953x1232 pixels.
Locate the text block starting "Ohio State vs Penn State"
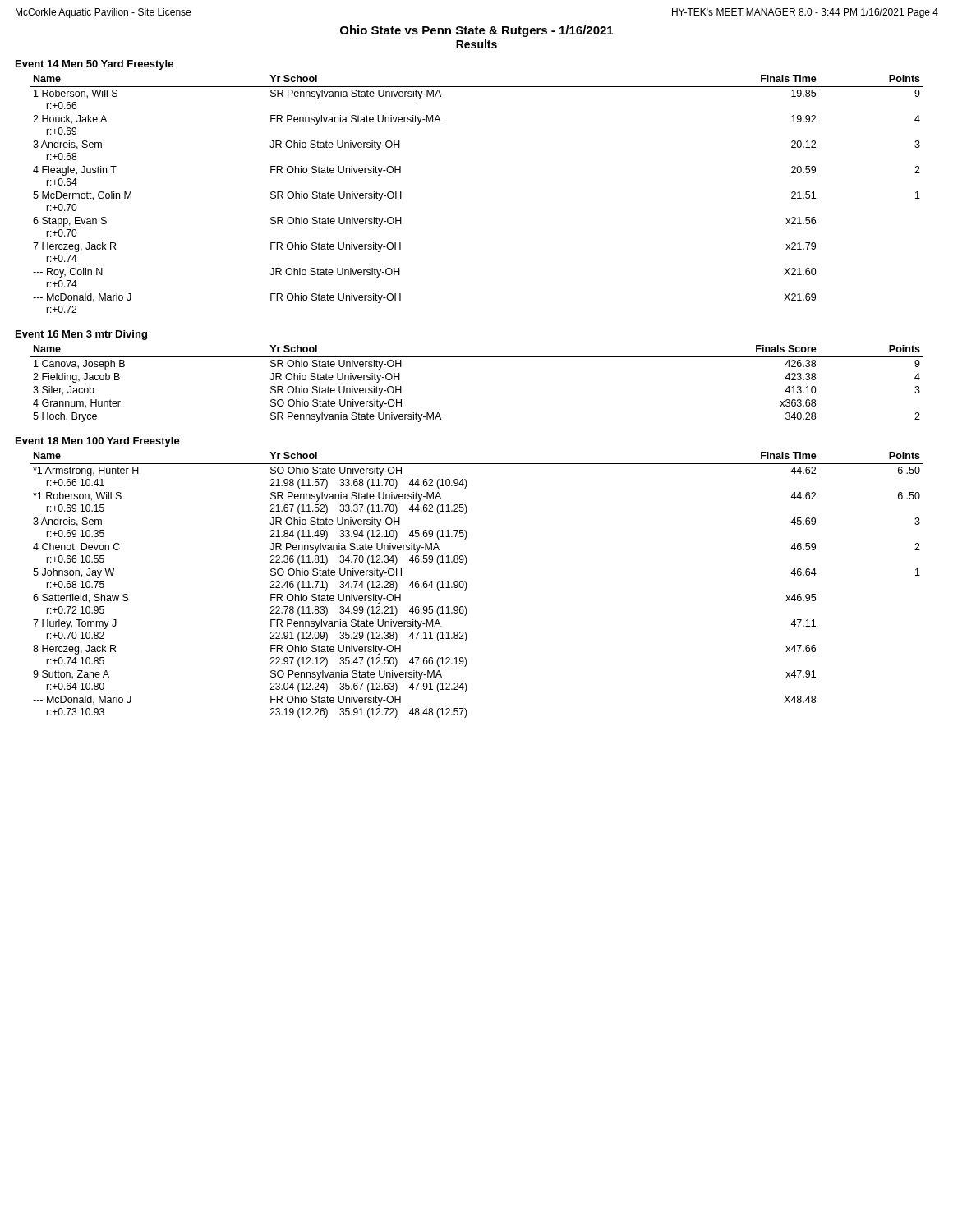[476, 30]
